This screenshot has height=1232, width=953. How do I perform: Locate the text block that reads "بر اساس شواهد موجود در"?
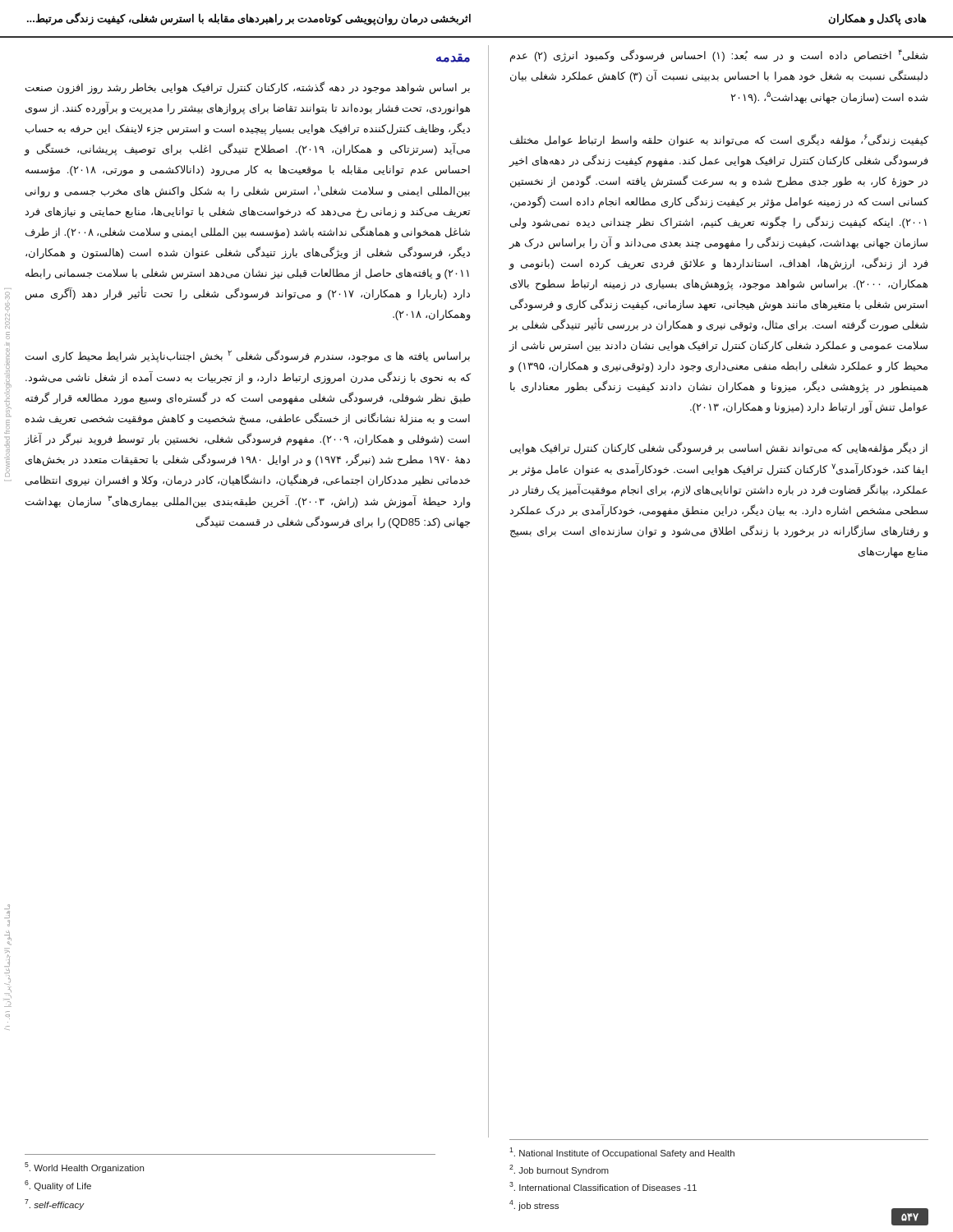click(x=248, y=305)
